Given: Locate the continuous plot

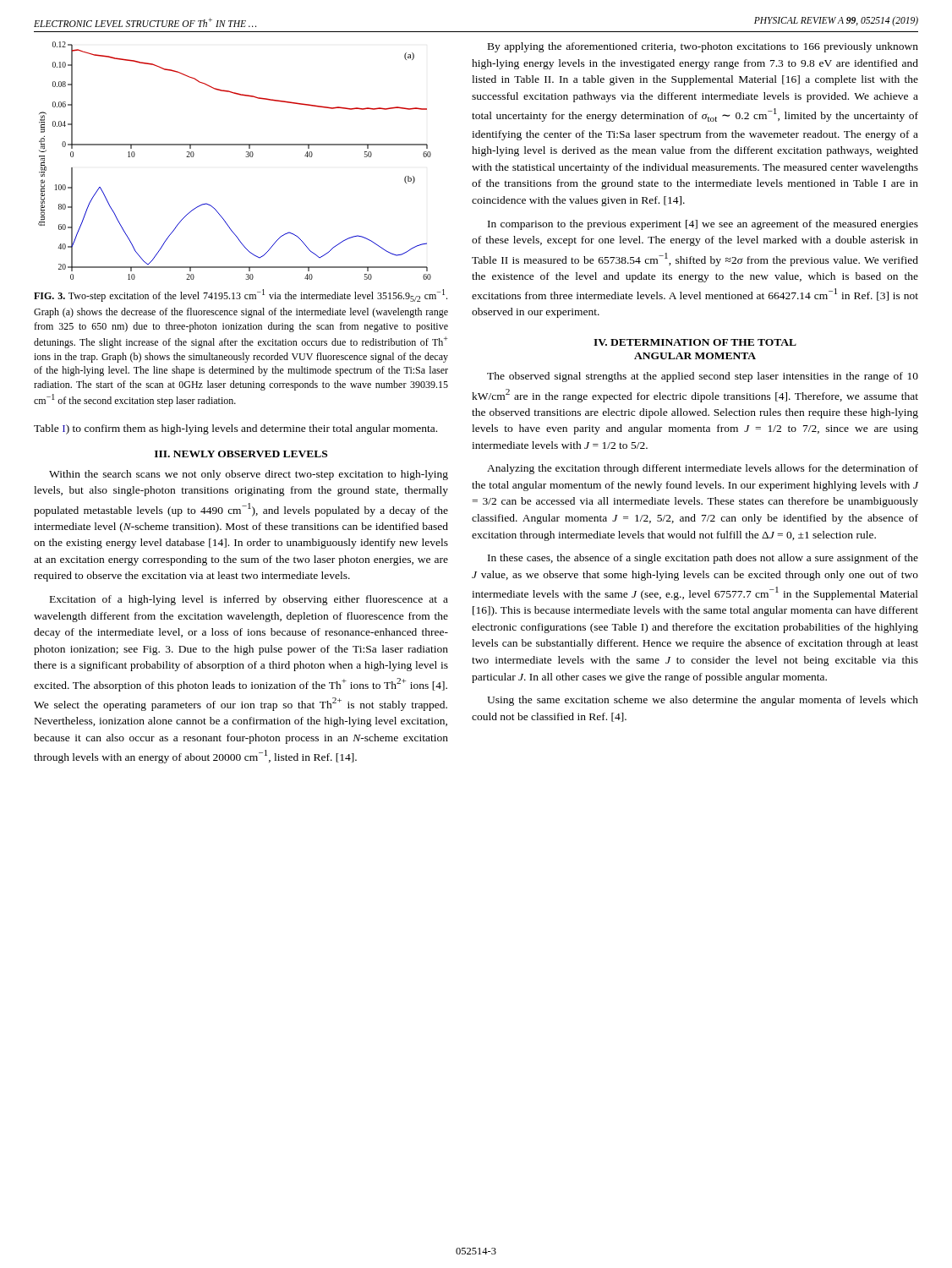Looking at the screenshot, I should [x=237, y=161].
